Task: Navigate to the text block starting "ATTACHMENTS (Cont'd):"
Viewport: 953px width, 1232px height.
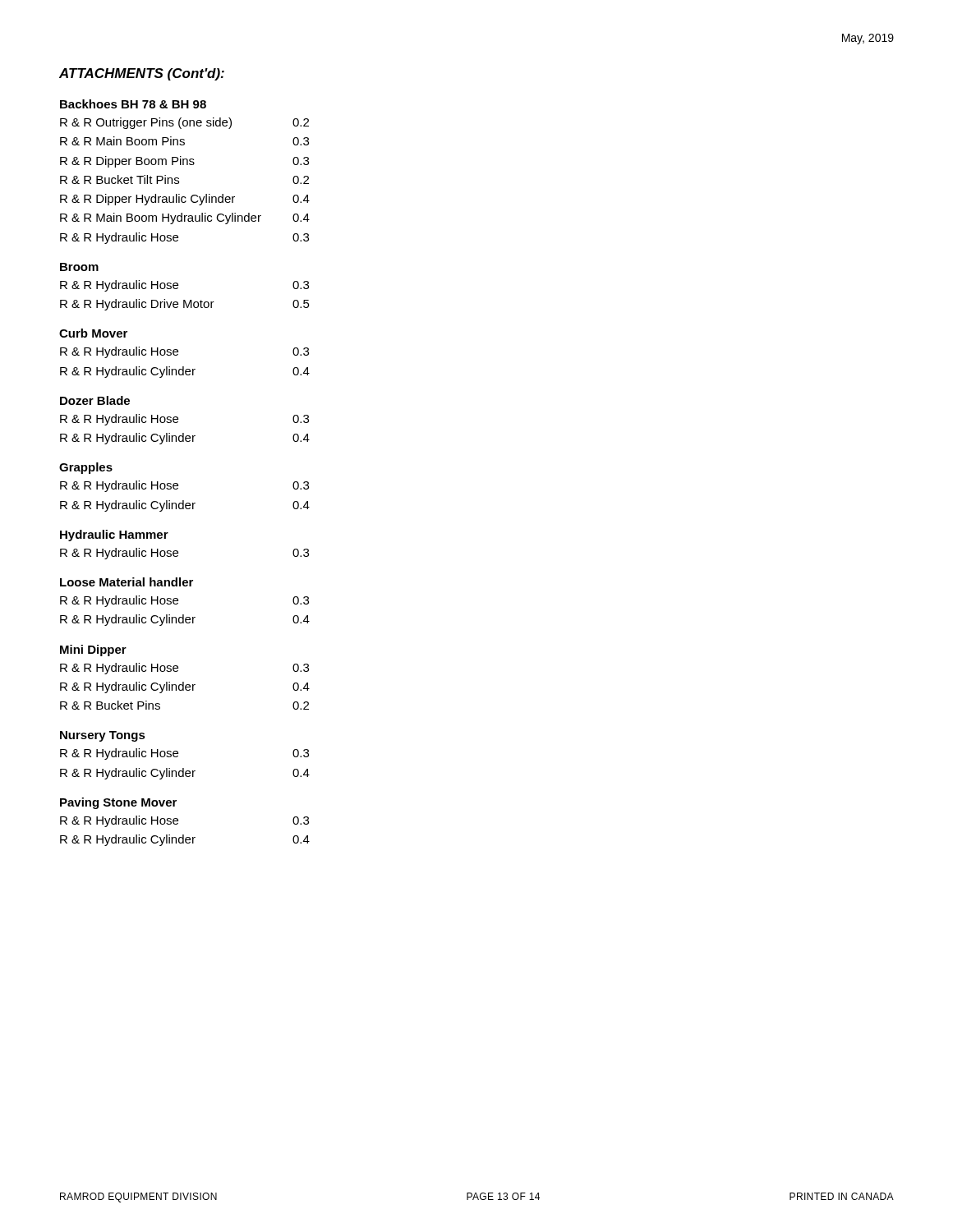Action: pyautogui.click(x=142, y=73)
